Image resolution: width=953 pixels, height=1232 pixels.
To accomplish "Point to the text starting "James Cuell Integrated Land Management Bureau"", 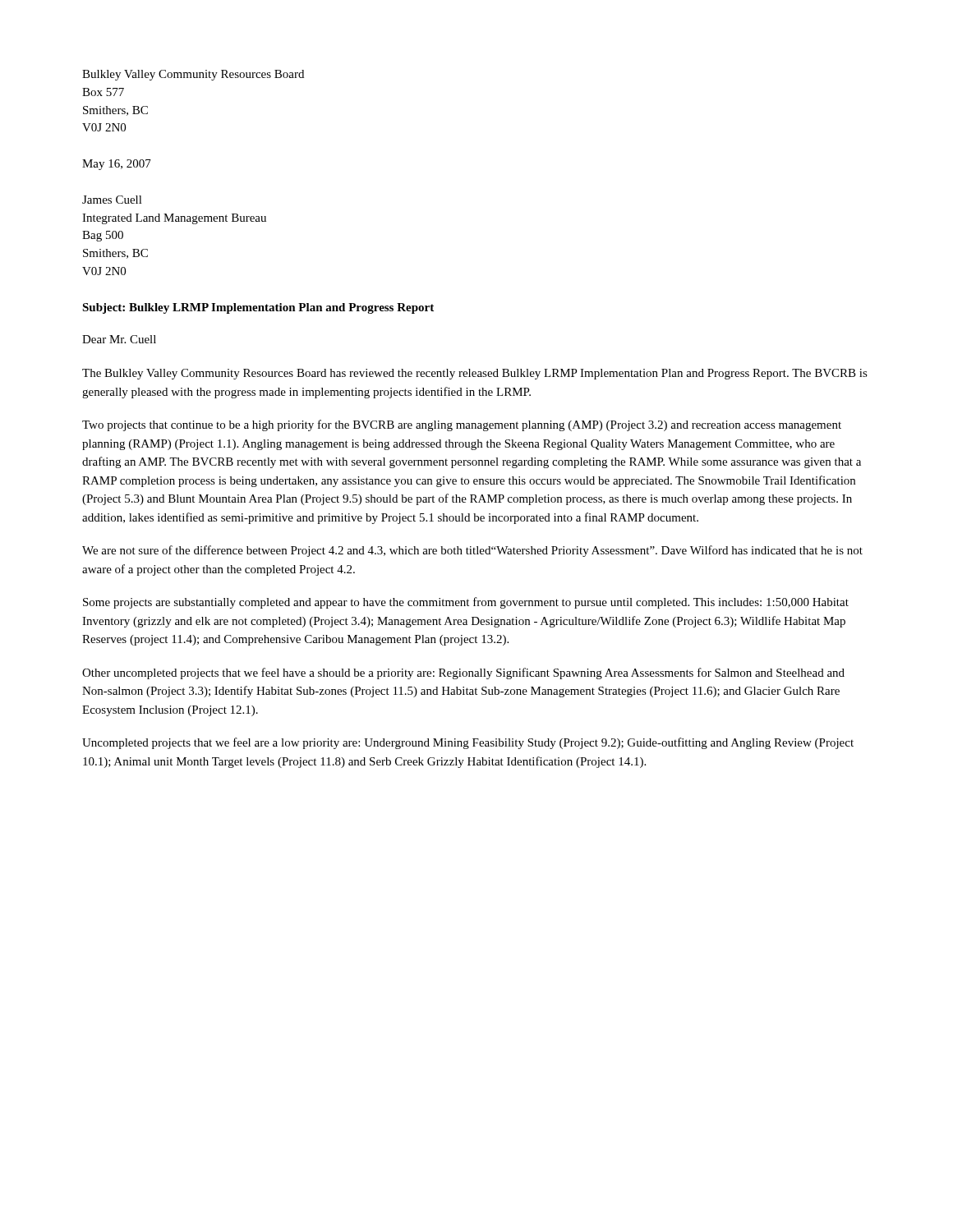I will pyautogui.click(x=112, y=200).
